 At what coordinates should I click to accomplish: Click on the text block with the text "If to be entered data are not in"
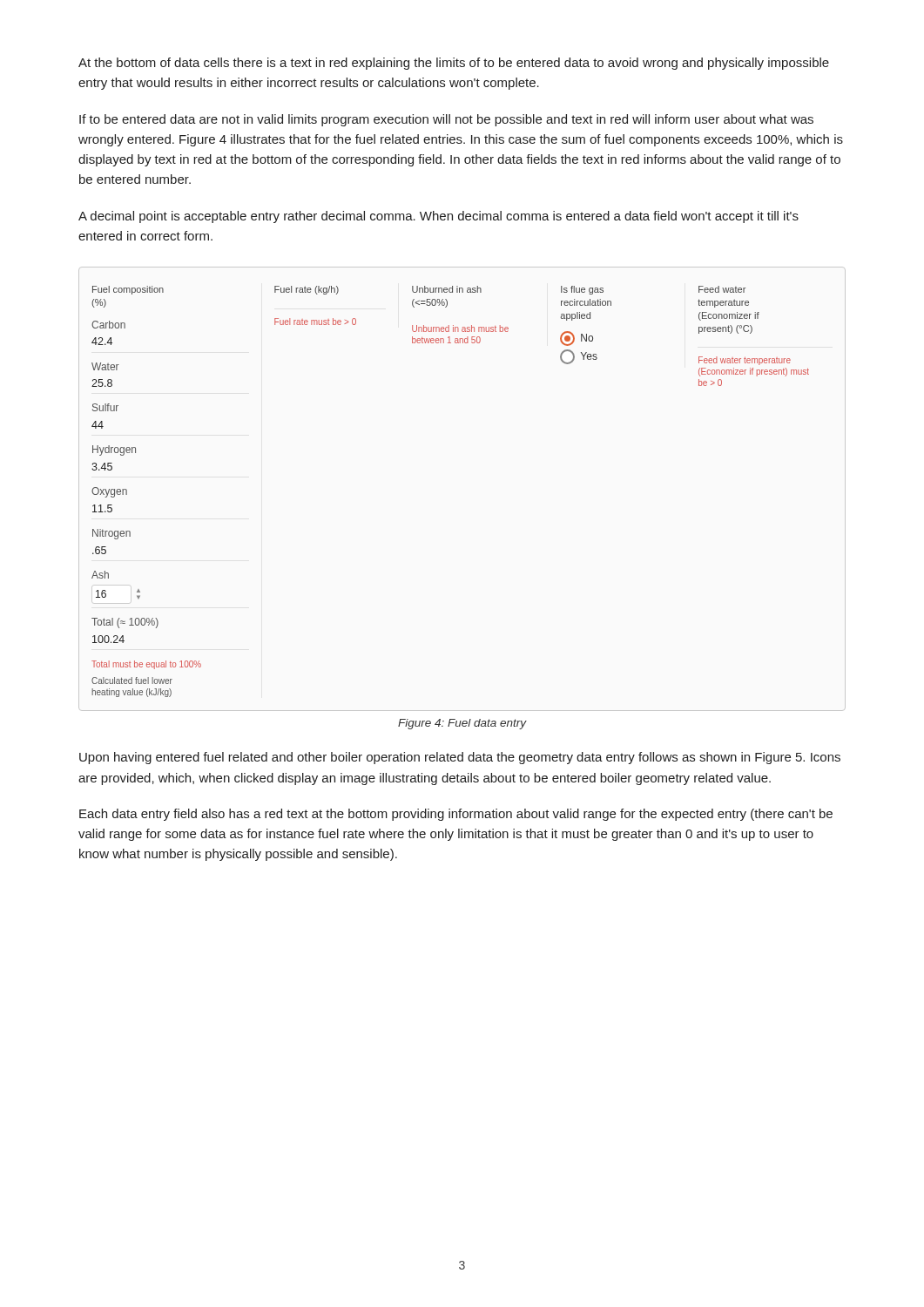(x=461, y=149)
